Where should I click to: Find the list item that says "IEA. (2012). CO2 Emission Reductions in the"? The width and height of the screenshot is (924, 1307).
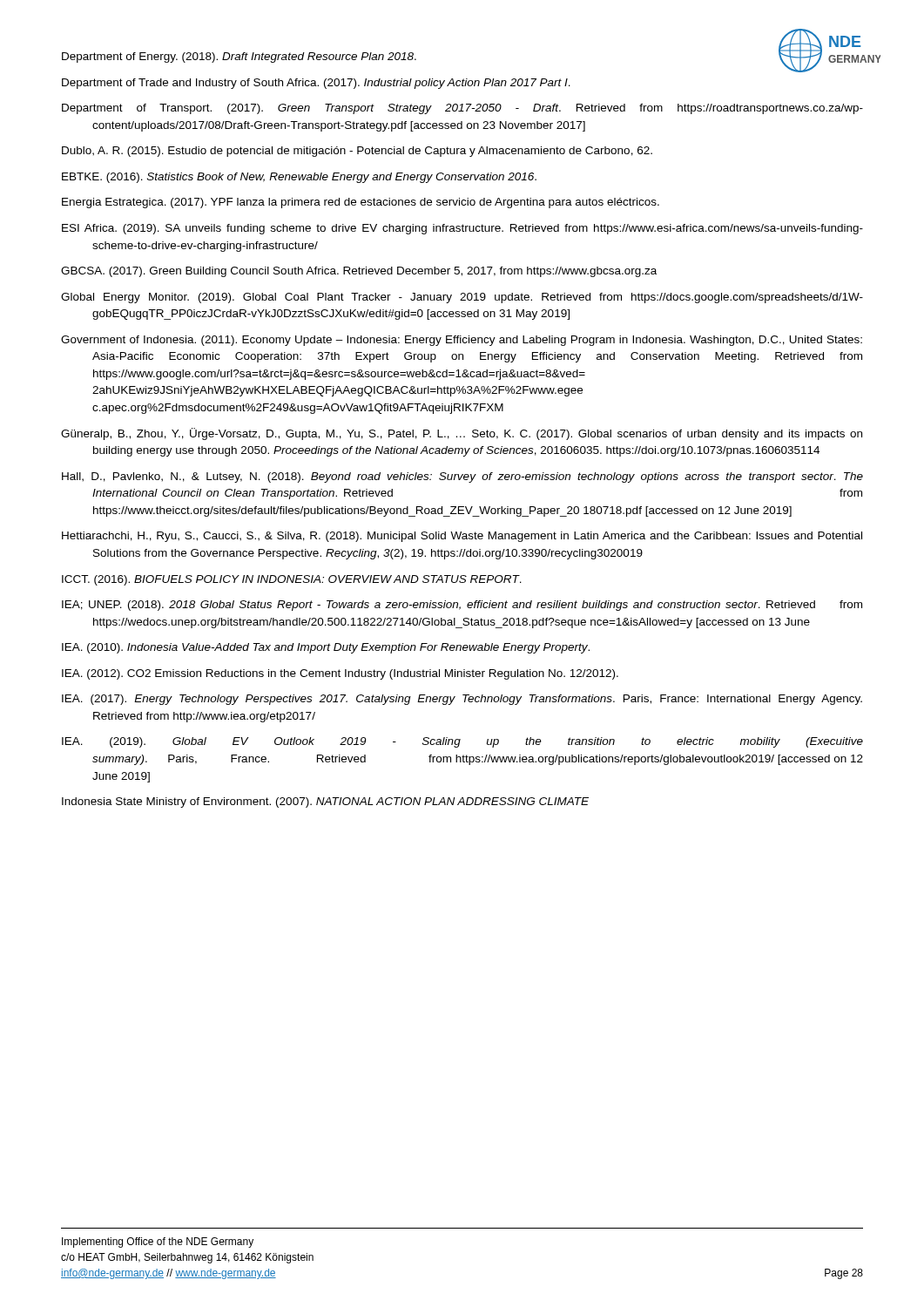pos(340,673)
